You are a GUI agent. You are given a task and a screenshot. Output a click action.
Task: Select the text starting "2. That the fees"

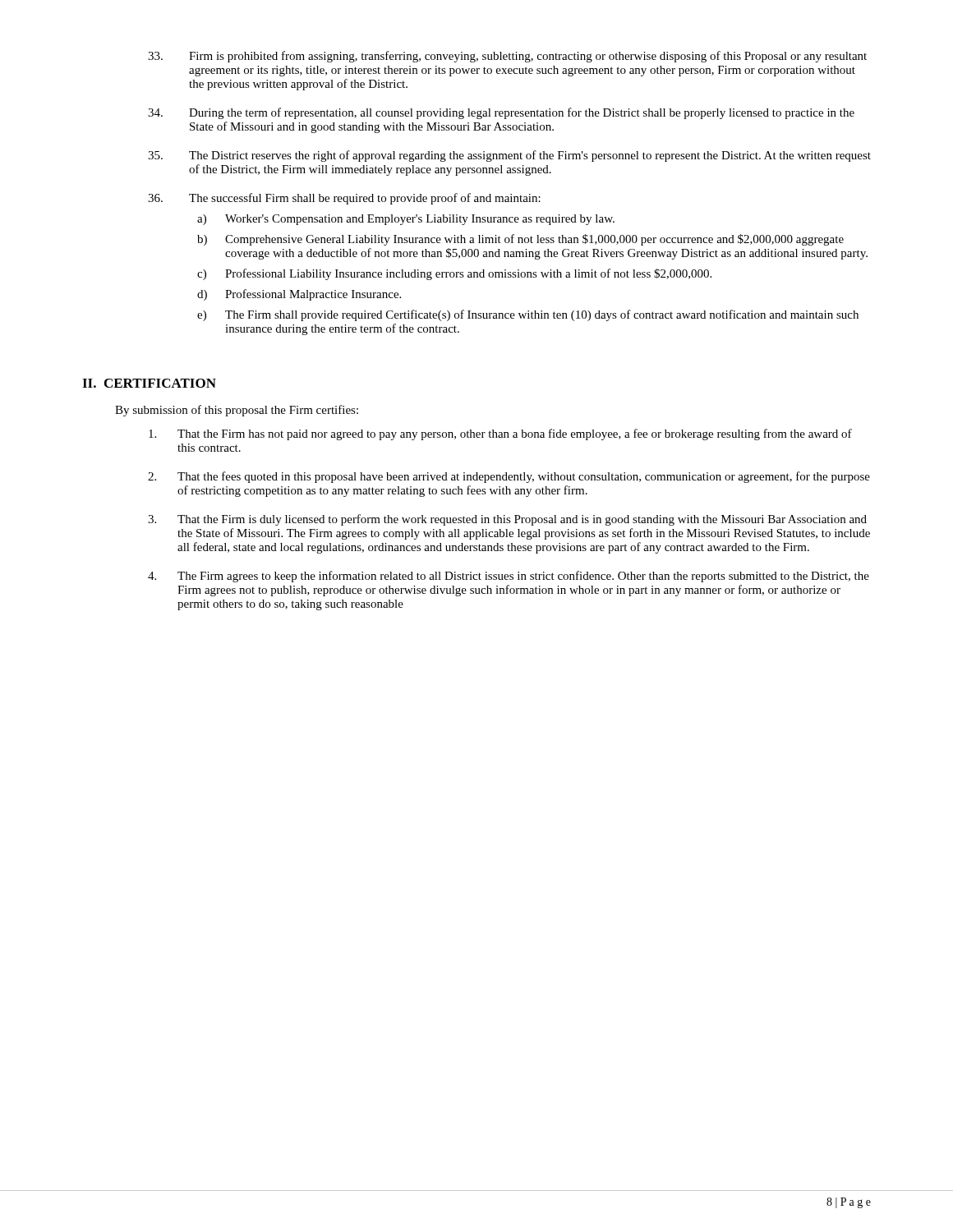point(509,484)
